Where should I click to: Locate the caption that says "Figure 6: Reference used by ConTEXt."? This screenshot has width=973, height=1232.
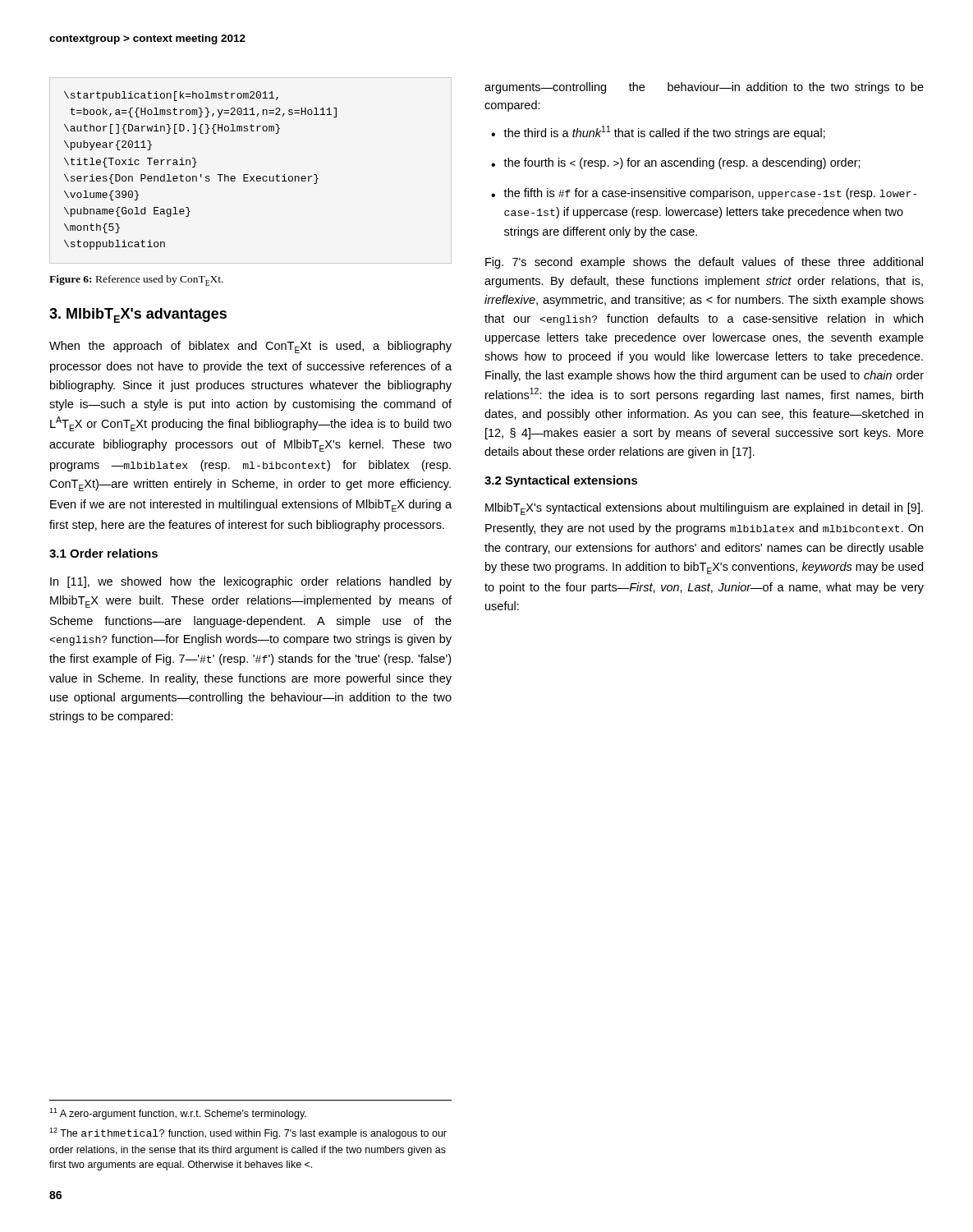(136, 280)
